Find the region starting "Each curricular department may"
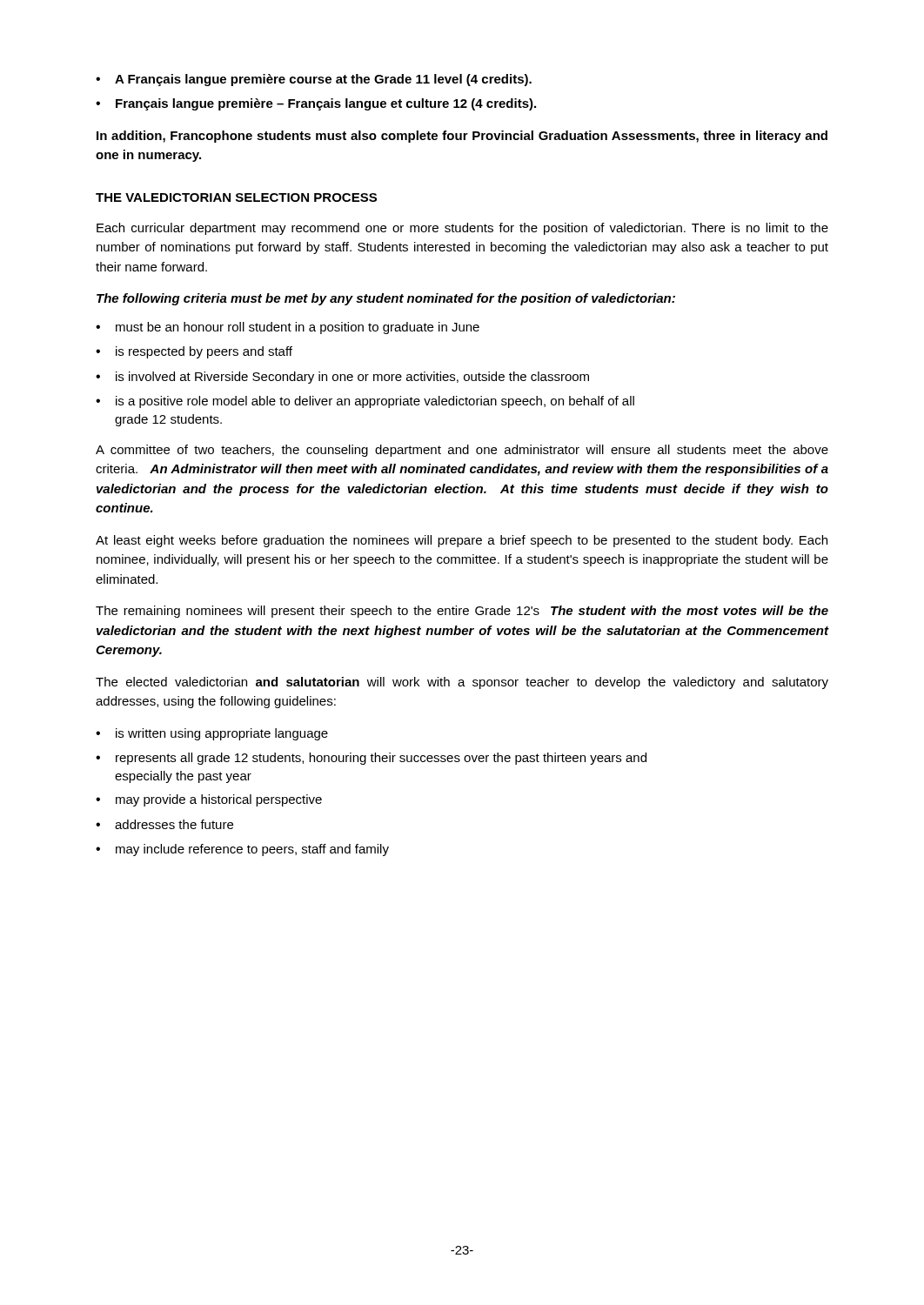The height and width of the screenshot is (1305, 924). (x=462, y=247)
